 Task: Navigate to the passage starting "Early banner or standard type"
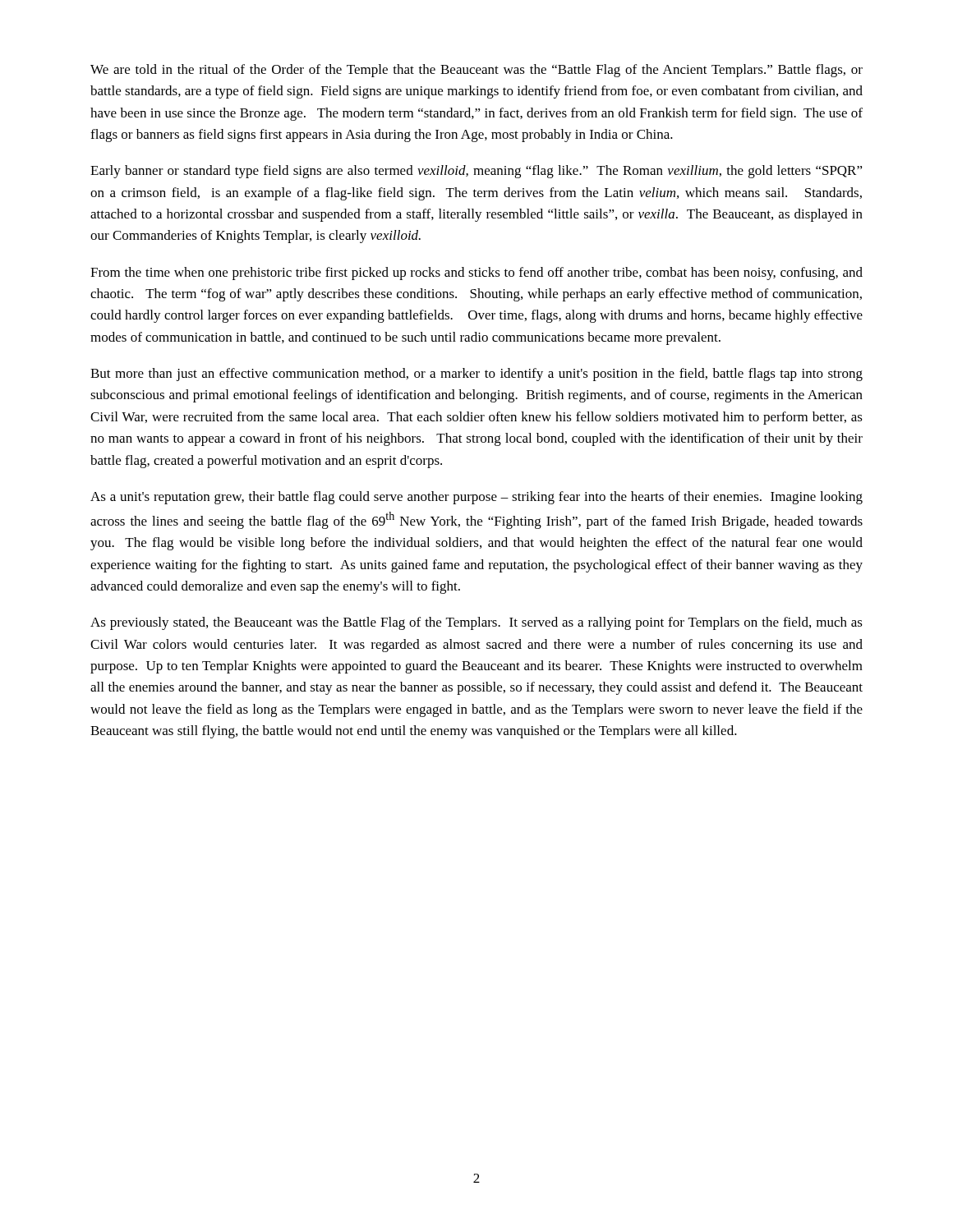tap(476, 203)
